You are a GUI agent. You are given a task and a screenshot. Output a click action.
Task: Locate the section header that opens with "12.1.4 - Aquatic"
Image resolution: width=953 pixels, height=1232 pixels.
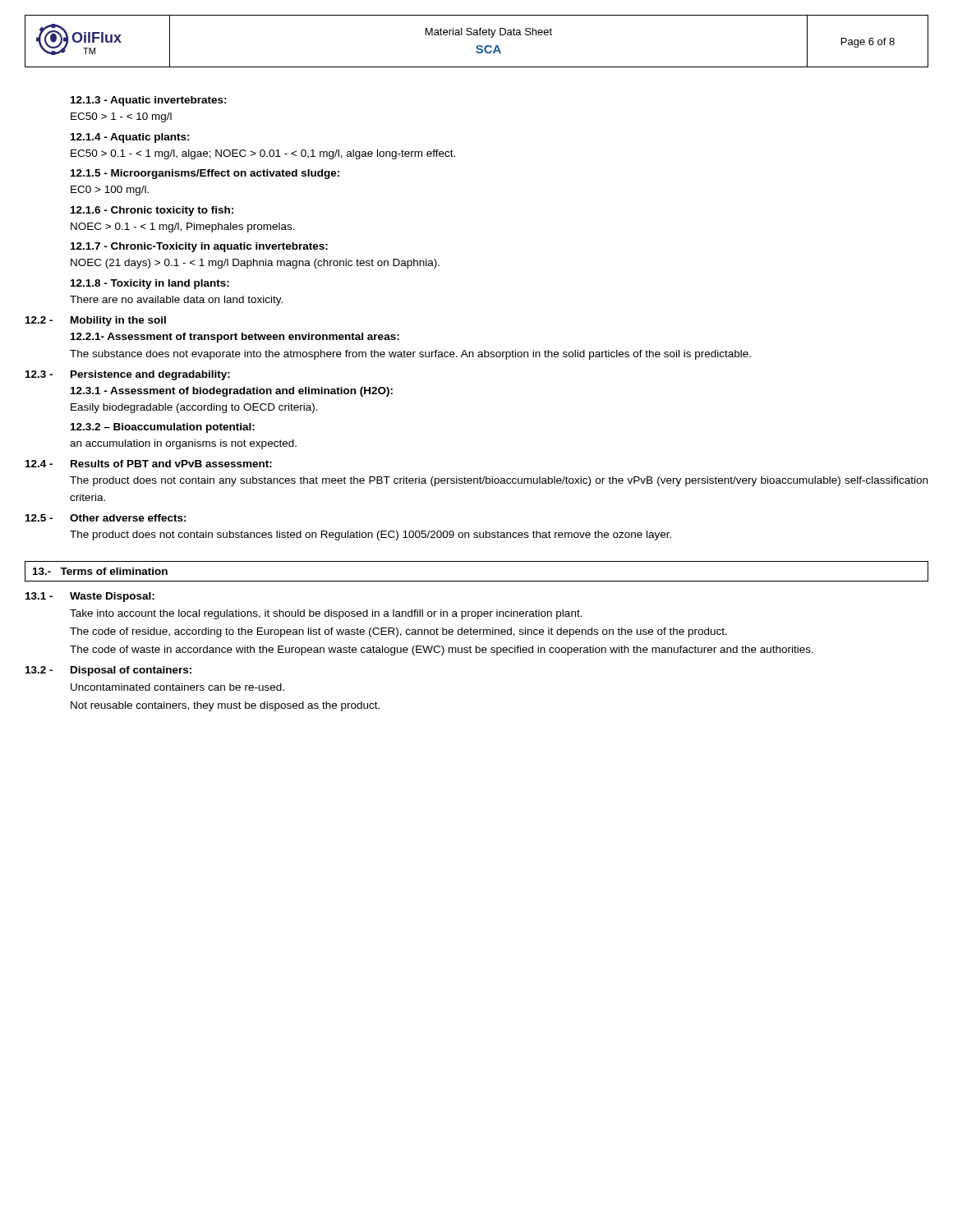[130, 136]
